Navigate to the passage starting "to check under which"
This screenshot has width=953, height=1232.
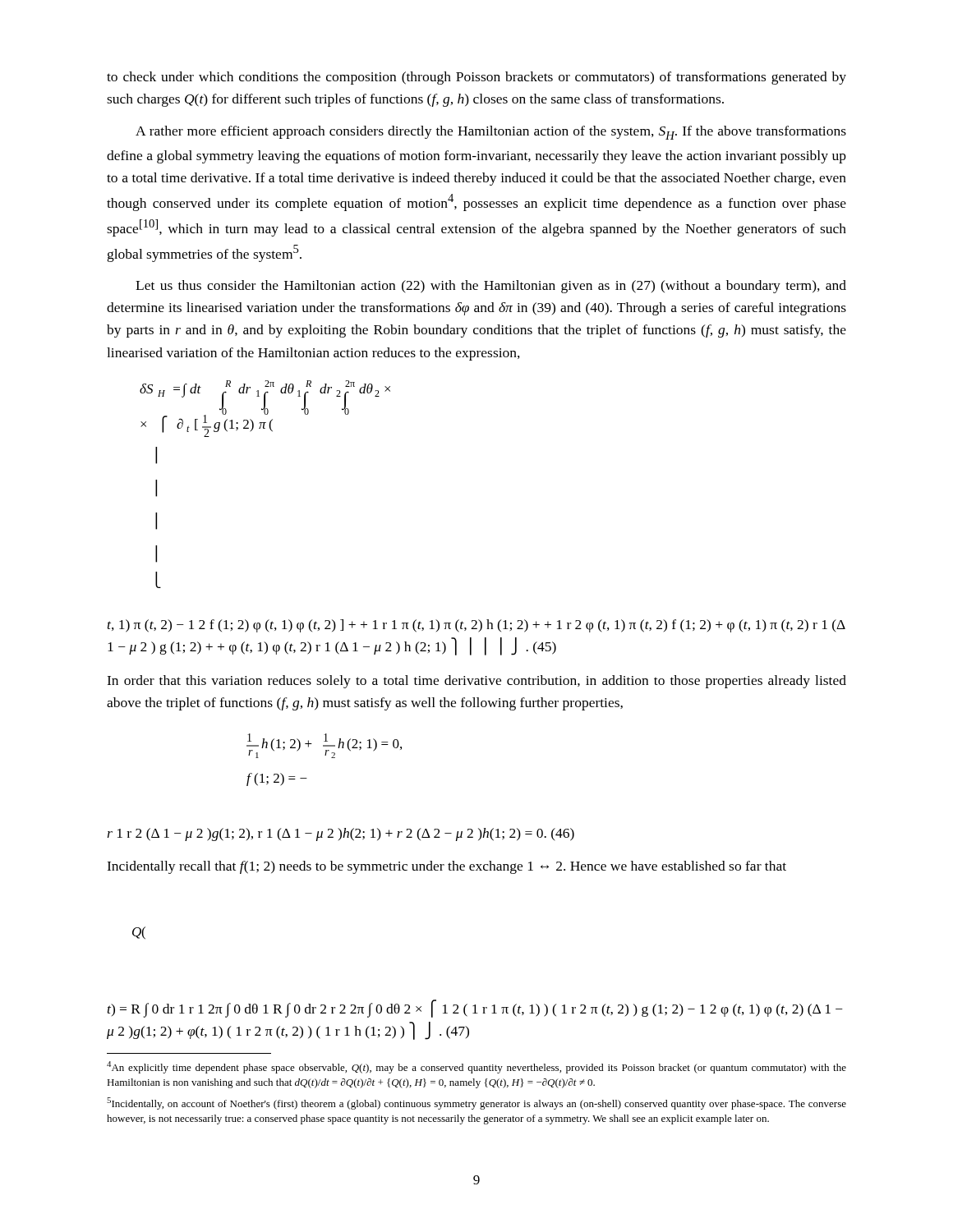coord(476,88)
